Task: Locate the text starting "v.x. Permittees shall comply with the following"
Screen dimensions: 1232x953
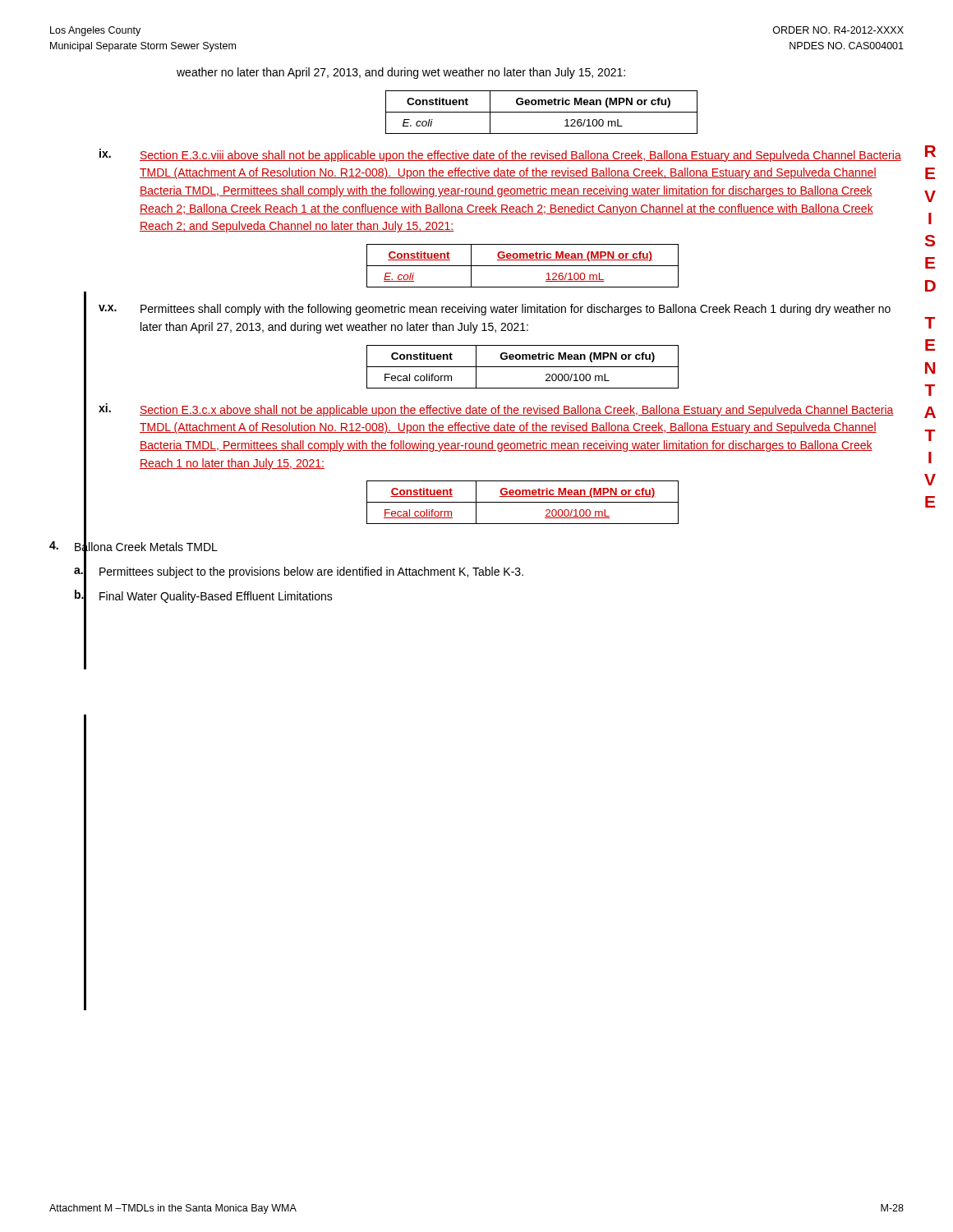Action: [x=502, y=319]
